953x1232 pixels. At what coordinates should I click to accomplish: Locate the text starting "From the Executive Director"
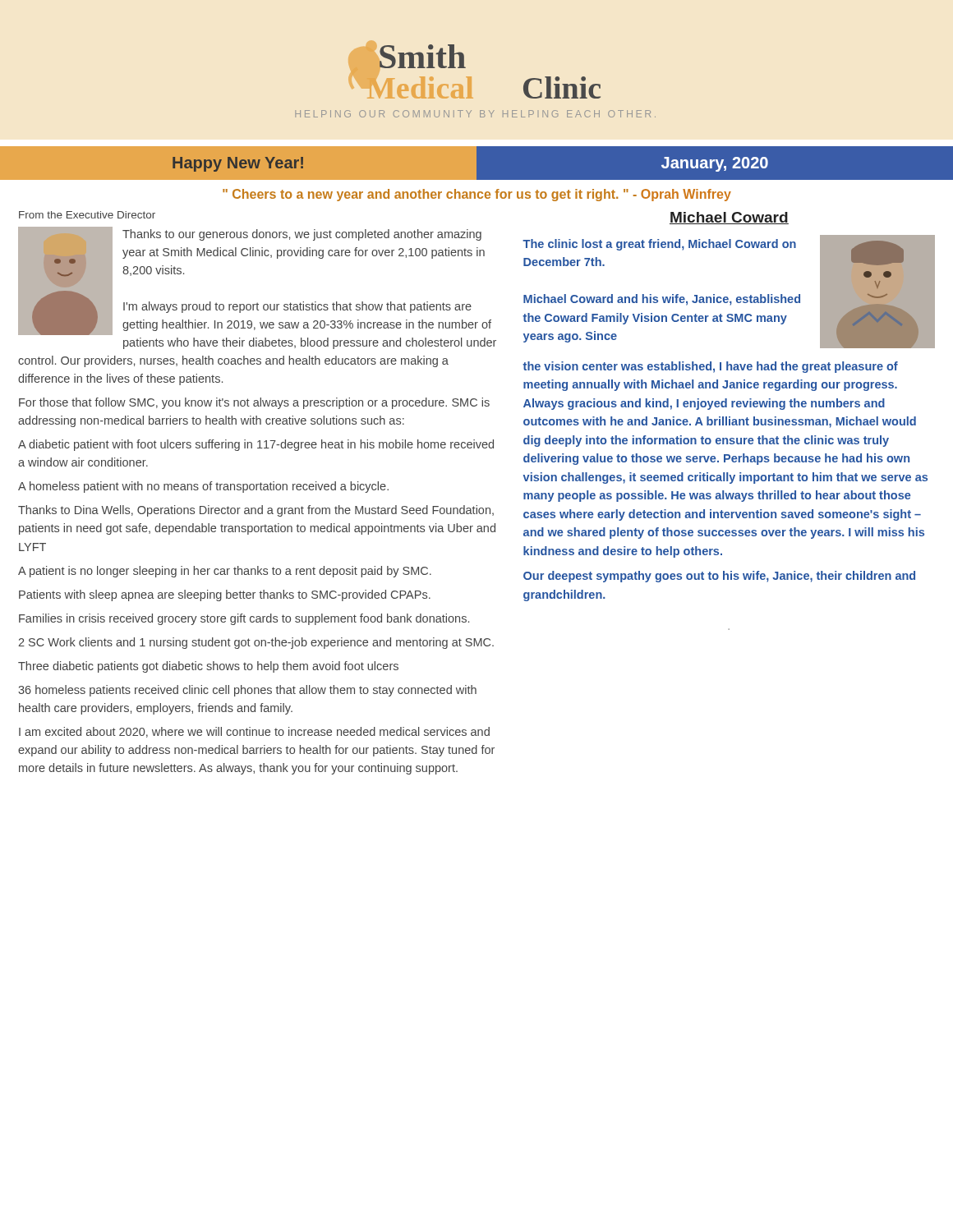pyautogui.click(x=87, y=215)
